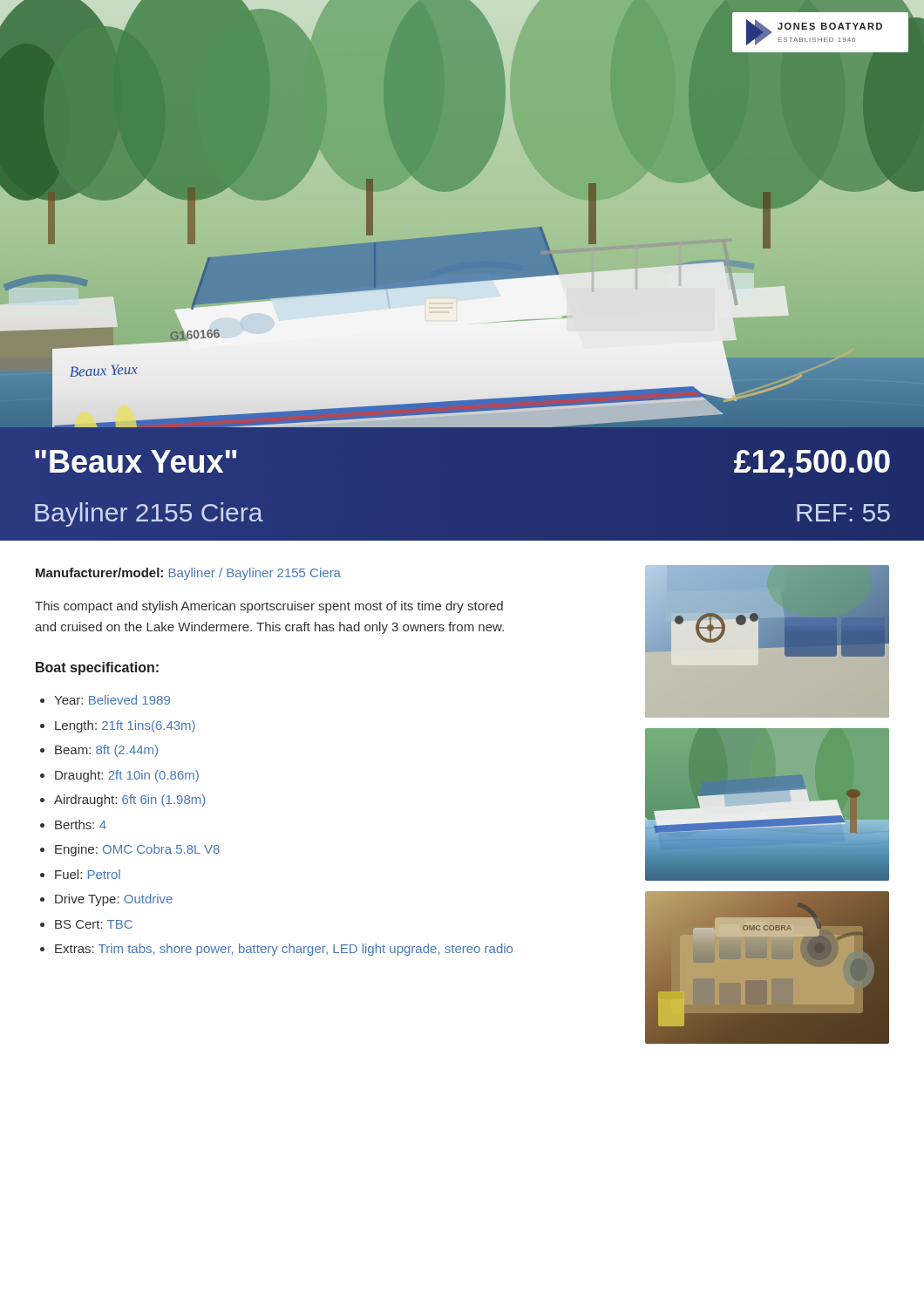924x1308 pixels.
Task: Point to "Length: 21ft 1ins(6.43m)"
Action: [125, 725]
